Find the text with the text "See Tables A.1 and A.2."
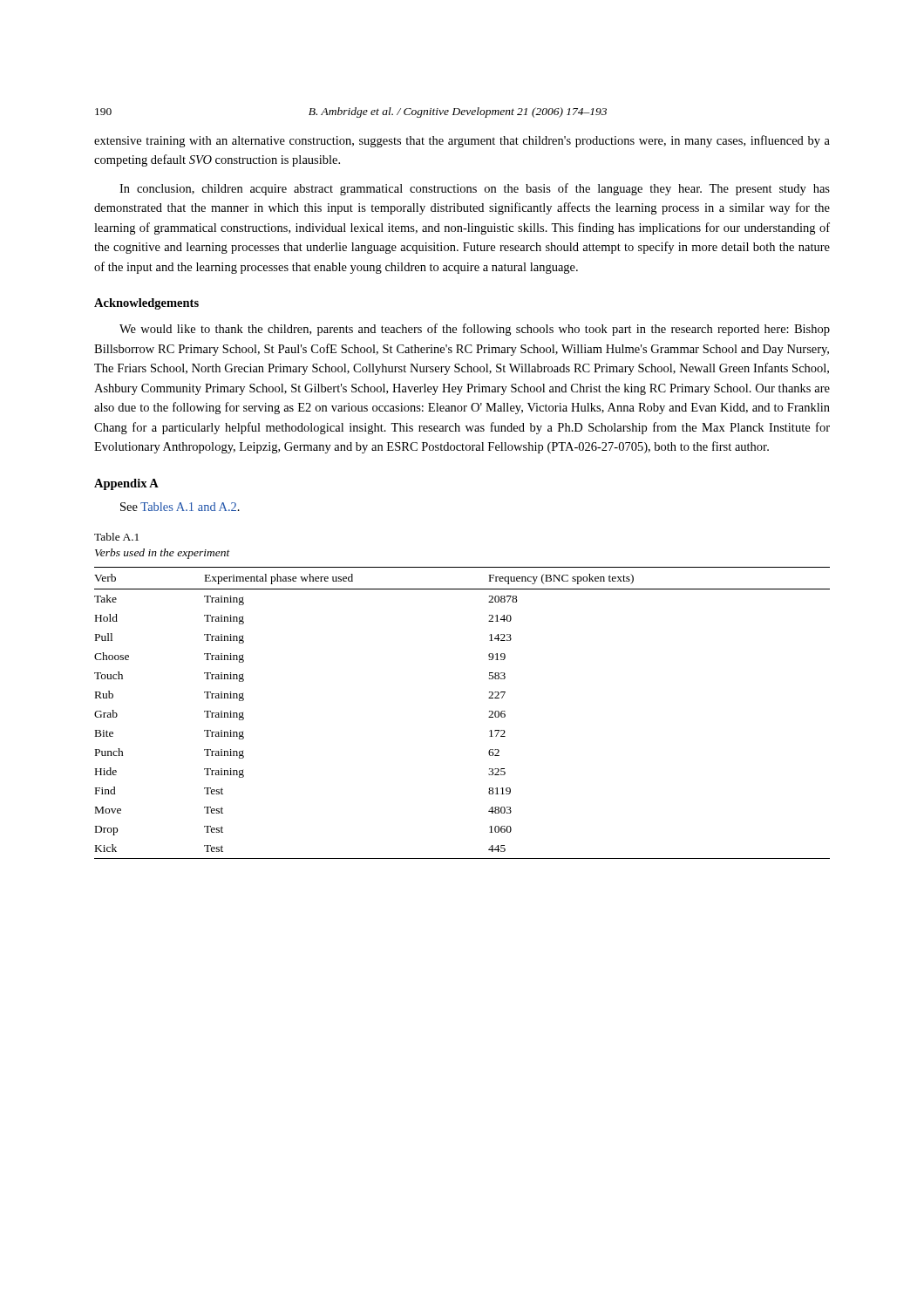 [180, 506]
